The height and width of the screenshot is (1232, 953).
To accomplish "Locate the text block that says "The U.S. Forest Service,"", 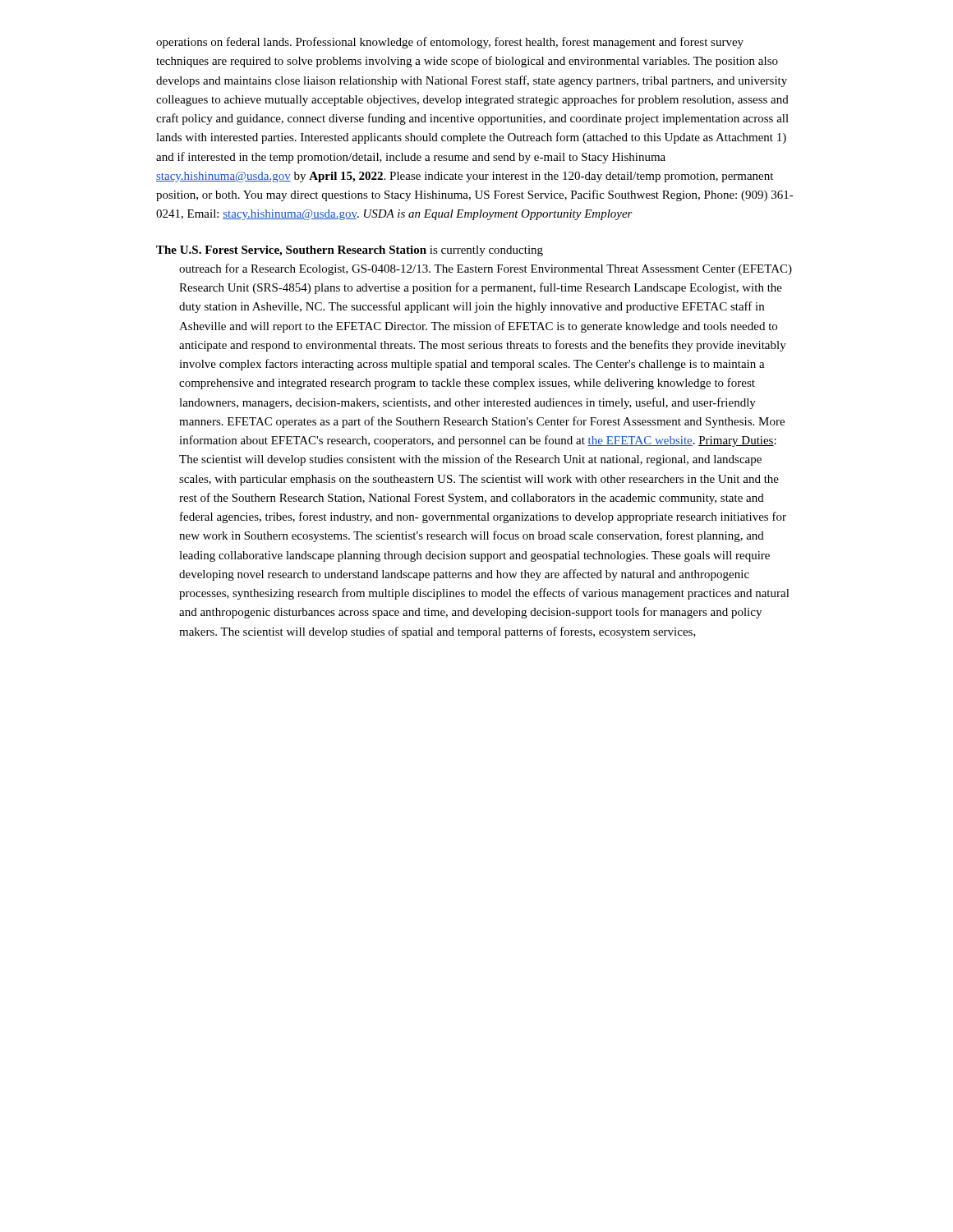I will click(476, 442).
